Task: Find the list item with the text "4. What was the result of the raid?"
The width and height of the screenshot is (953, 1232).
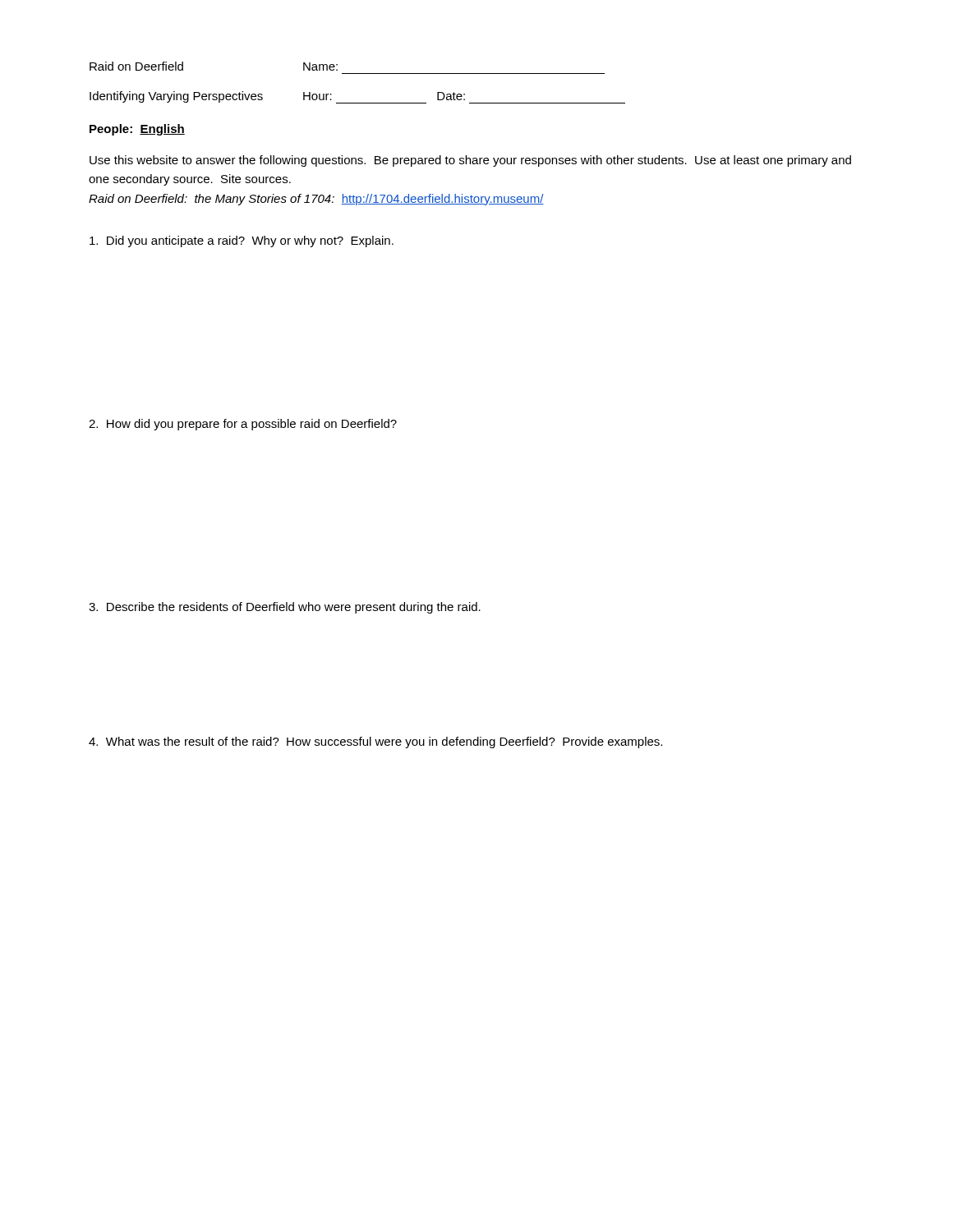Action: pos(376,741)
